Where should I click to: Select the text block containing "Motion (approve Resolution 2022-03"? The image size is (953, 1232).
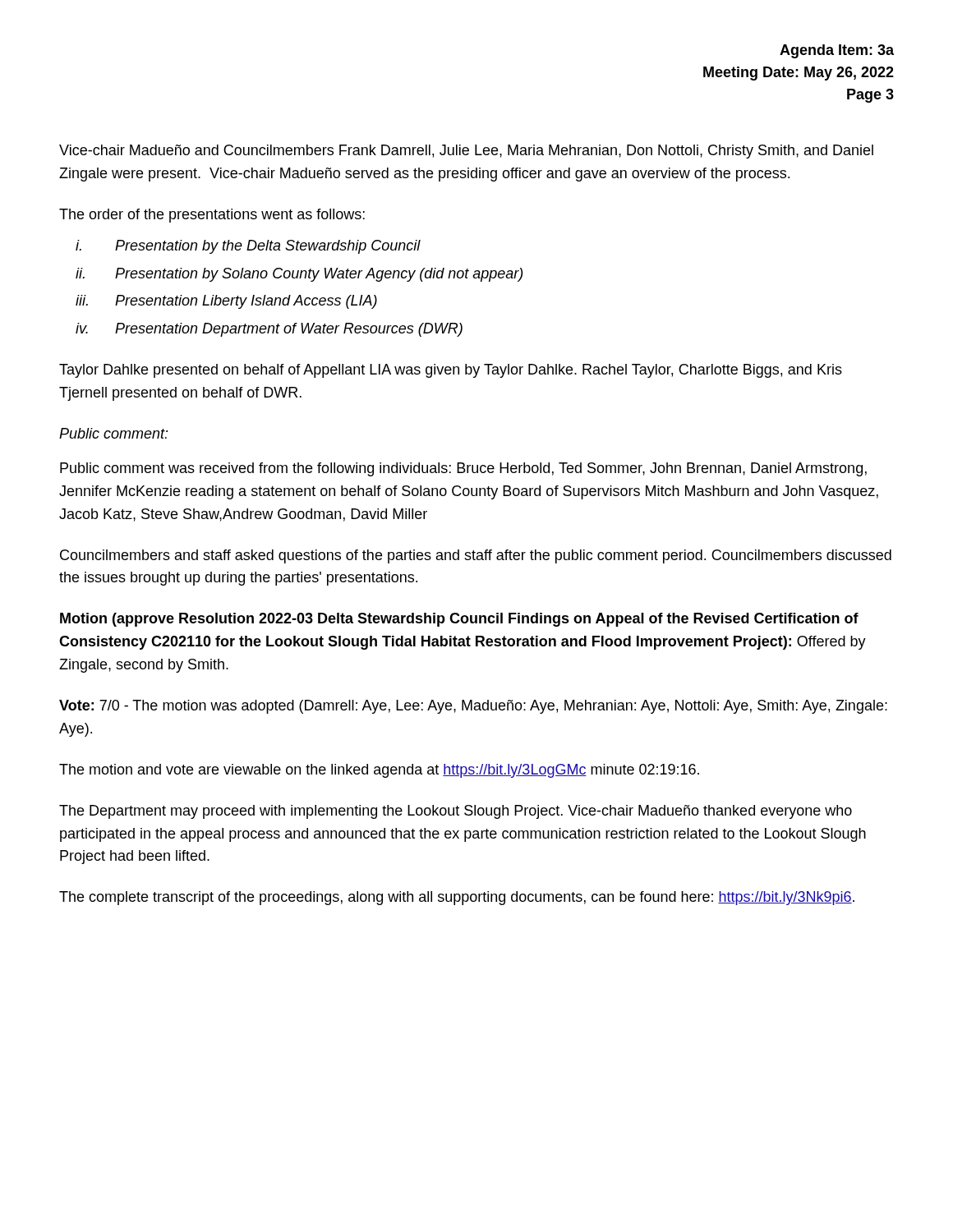pyautogui.click(x=462, y=642)
